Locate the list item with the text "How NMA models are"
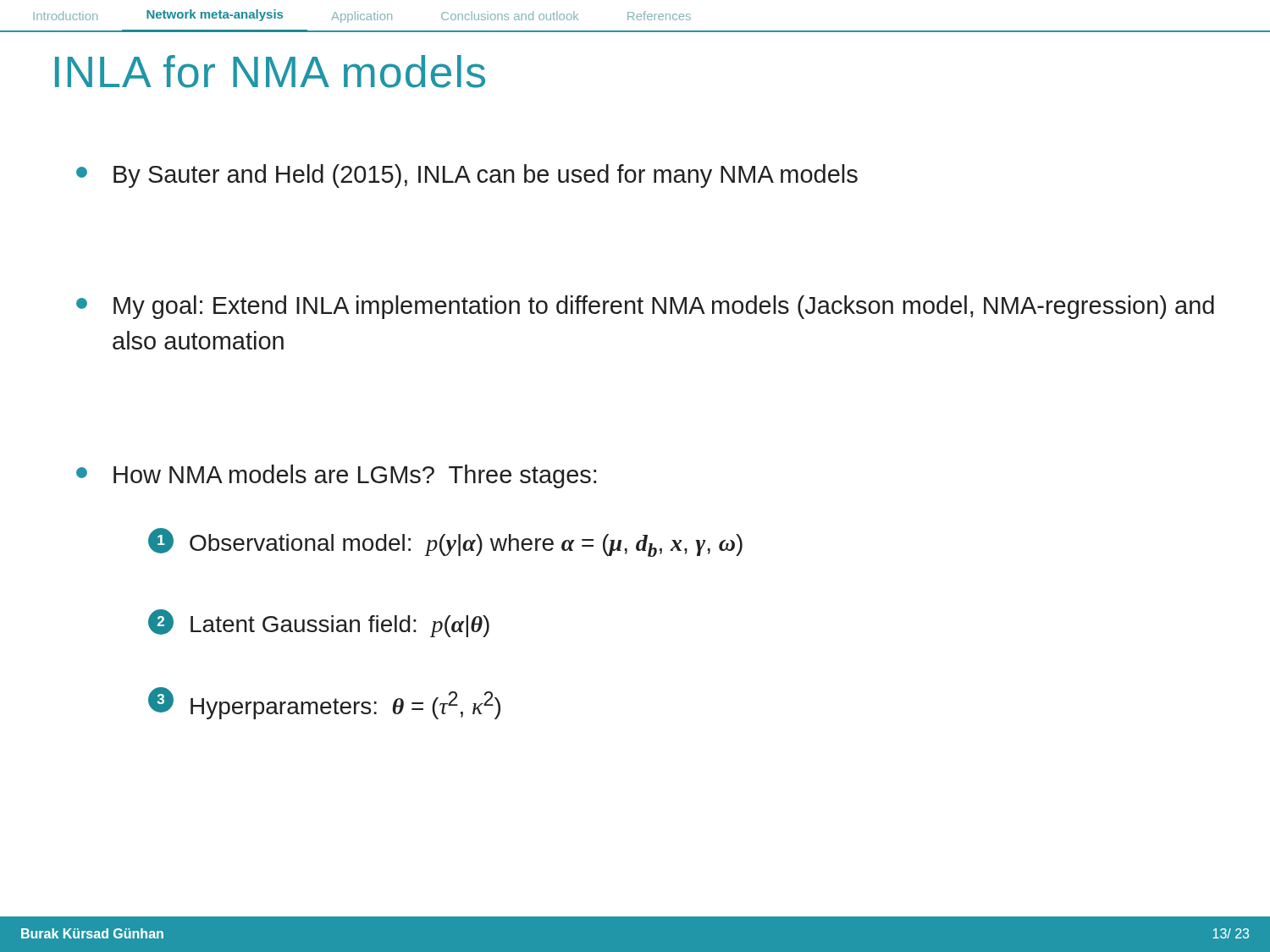 pyautogui.click(x=337, y=475)
